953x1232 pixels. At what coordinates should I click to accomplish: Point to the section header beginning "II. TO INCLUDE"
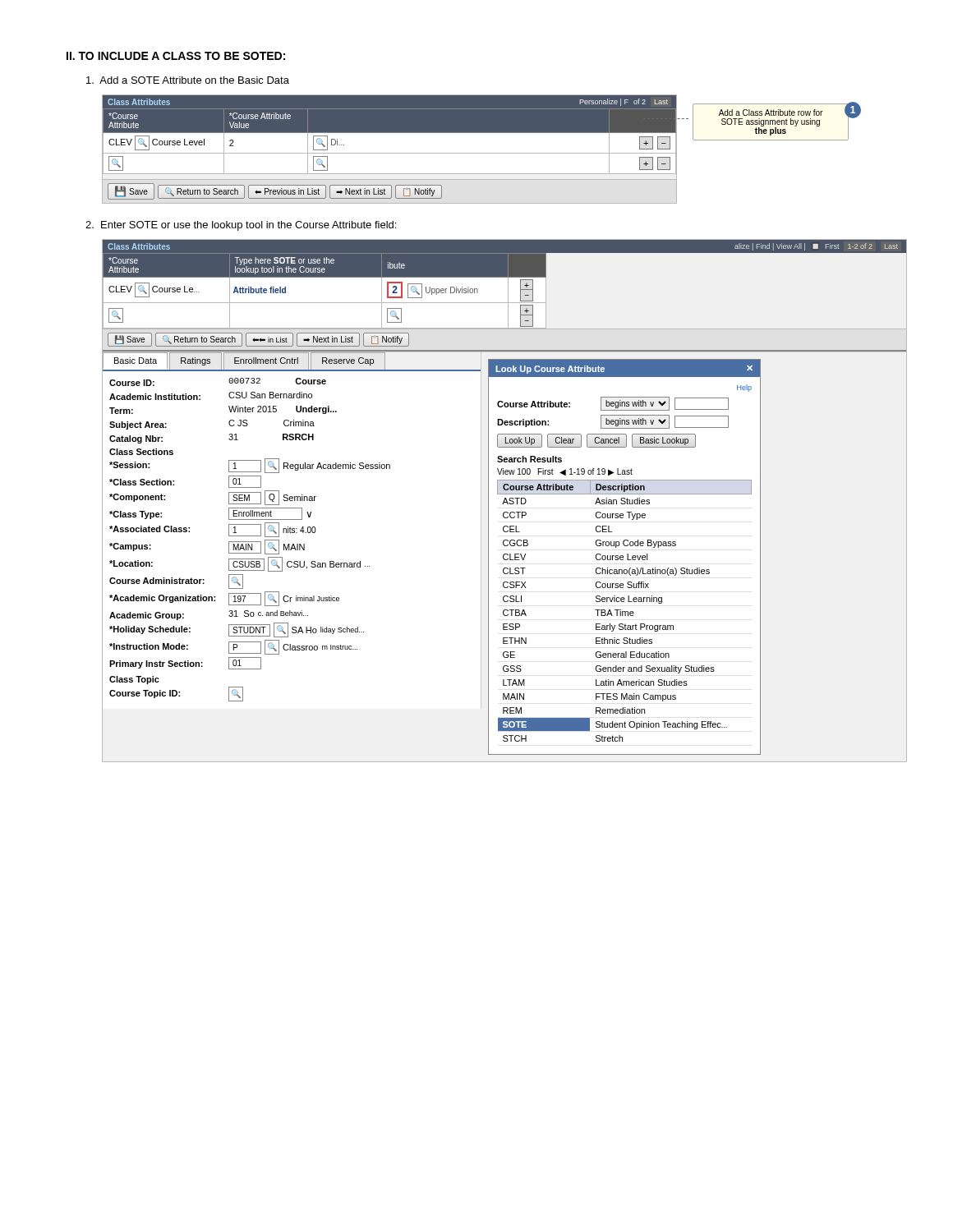point(176,56)
